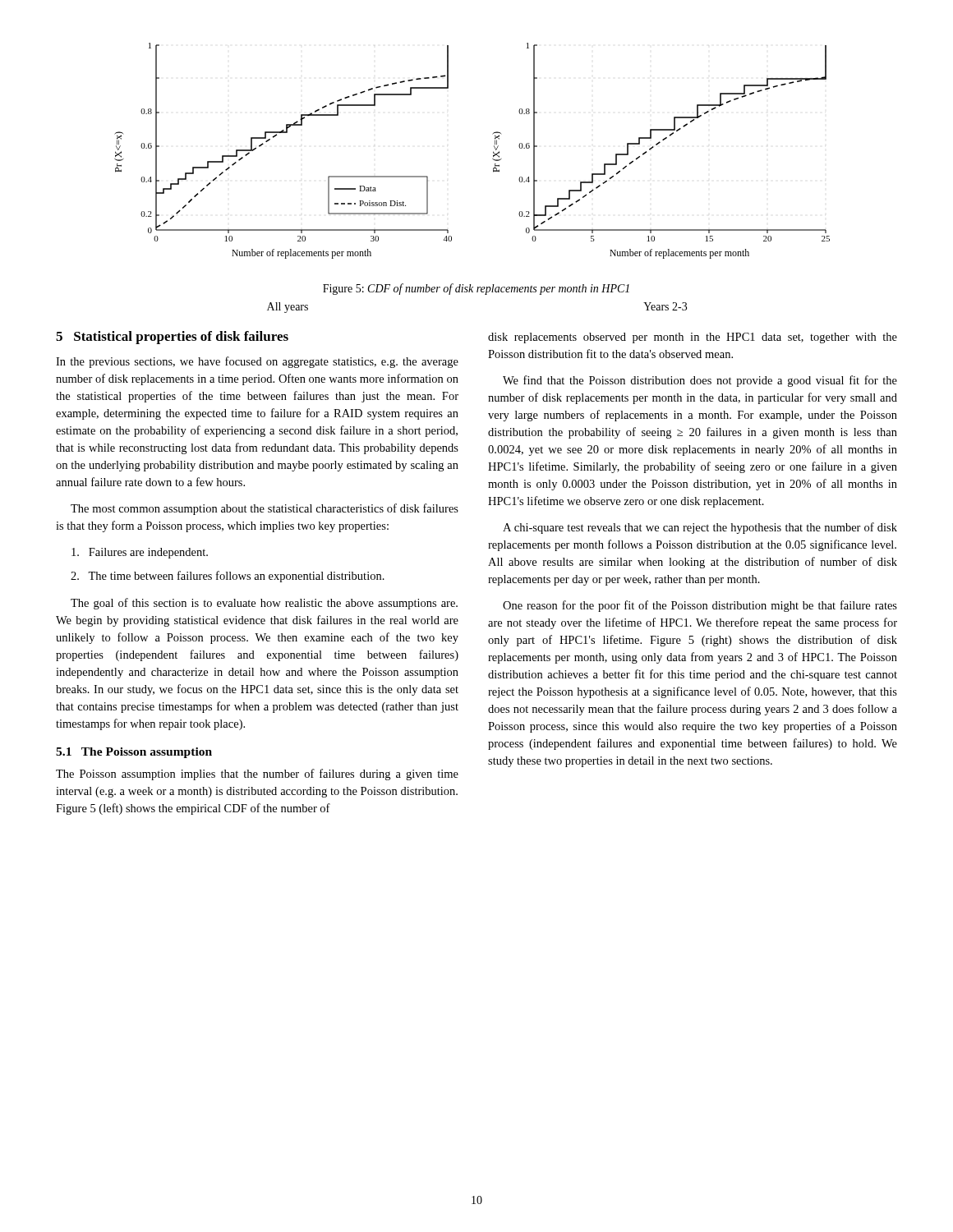Click on the text block starting "5.1 The Poisson assumption"
Viewport: 953px width, 1232px height.
tap(134, 753)
